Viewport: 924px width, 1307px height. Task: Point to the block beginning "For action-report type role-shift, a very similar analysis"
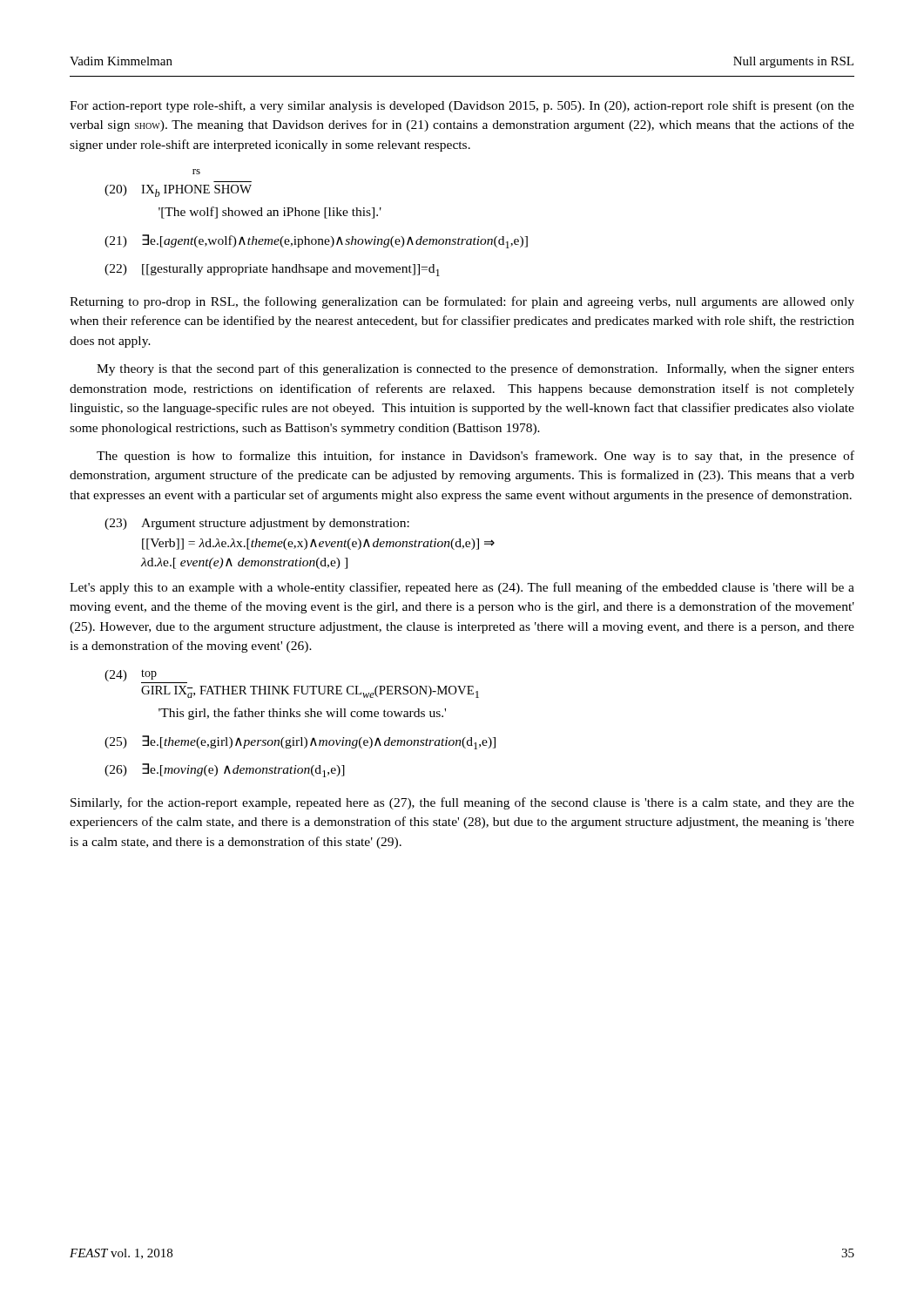462,125
